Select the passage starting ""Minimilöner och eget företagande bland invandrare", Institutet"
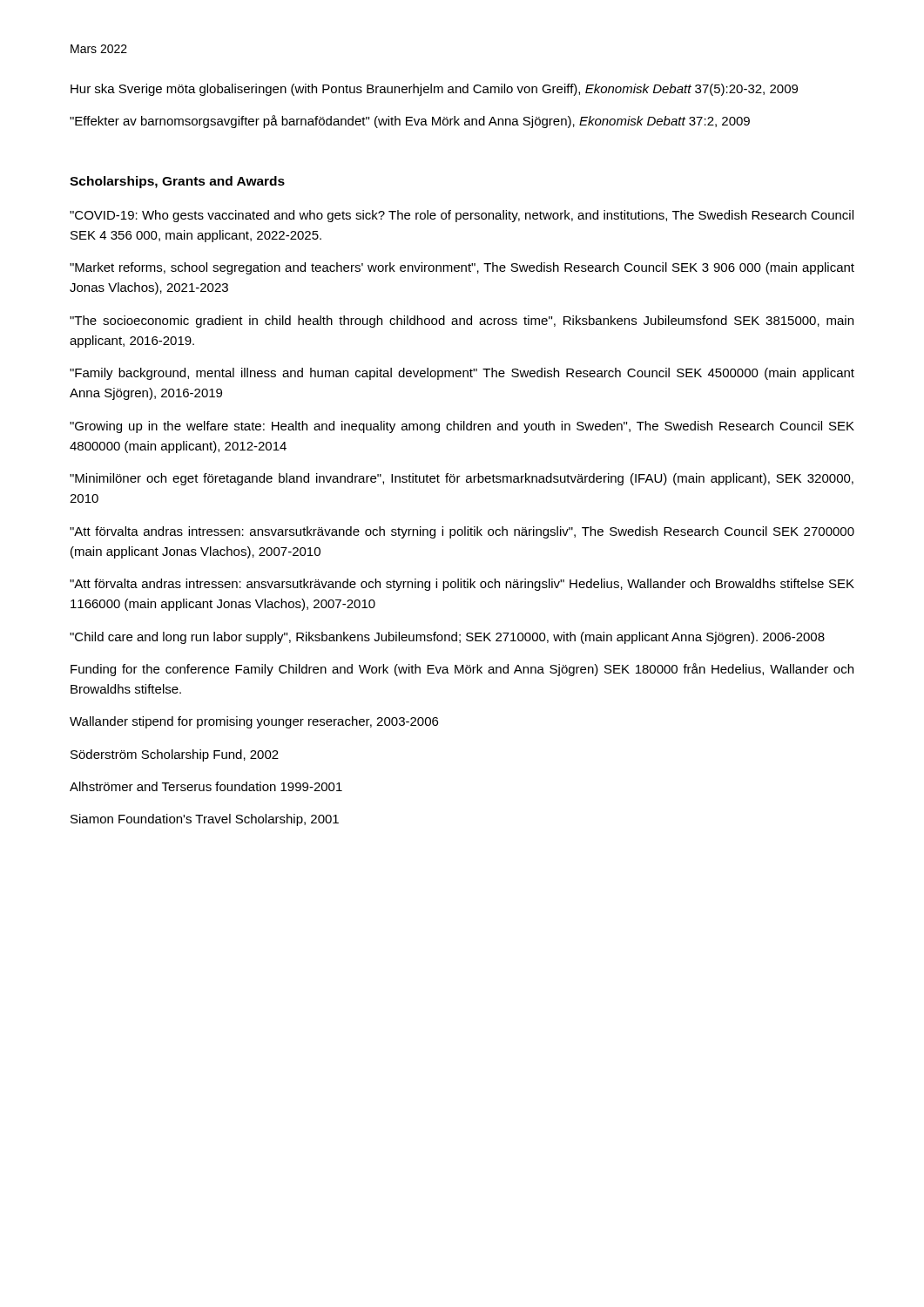 [462, 488]
